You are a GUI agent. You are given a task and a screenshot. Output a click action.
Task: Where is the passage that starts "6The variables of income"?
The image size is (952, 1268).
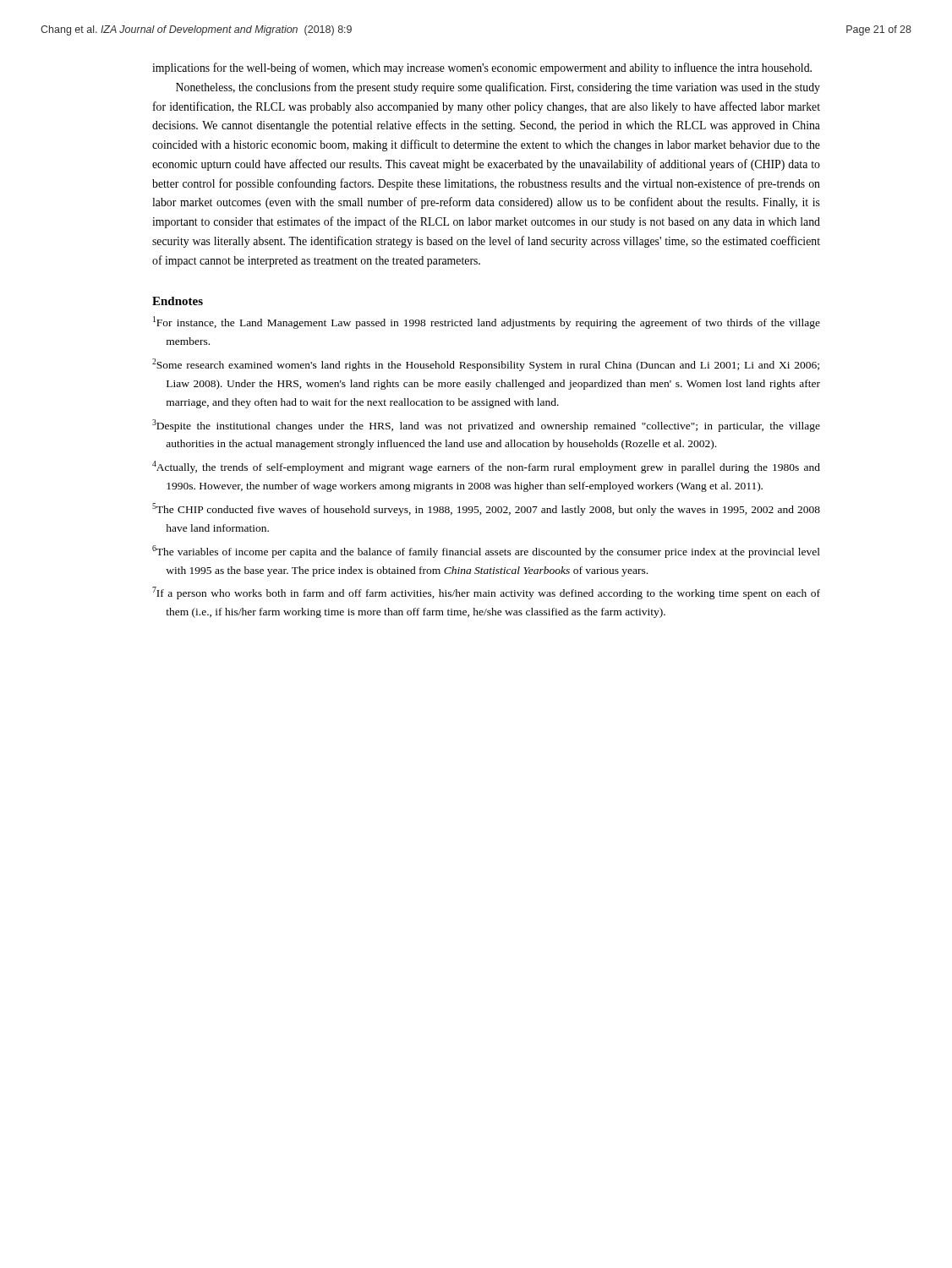tap(486, 560)
